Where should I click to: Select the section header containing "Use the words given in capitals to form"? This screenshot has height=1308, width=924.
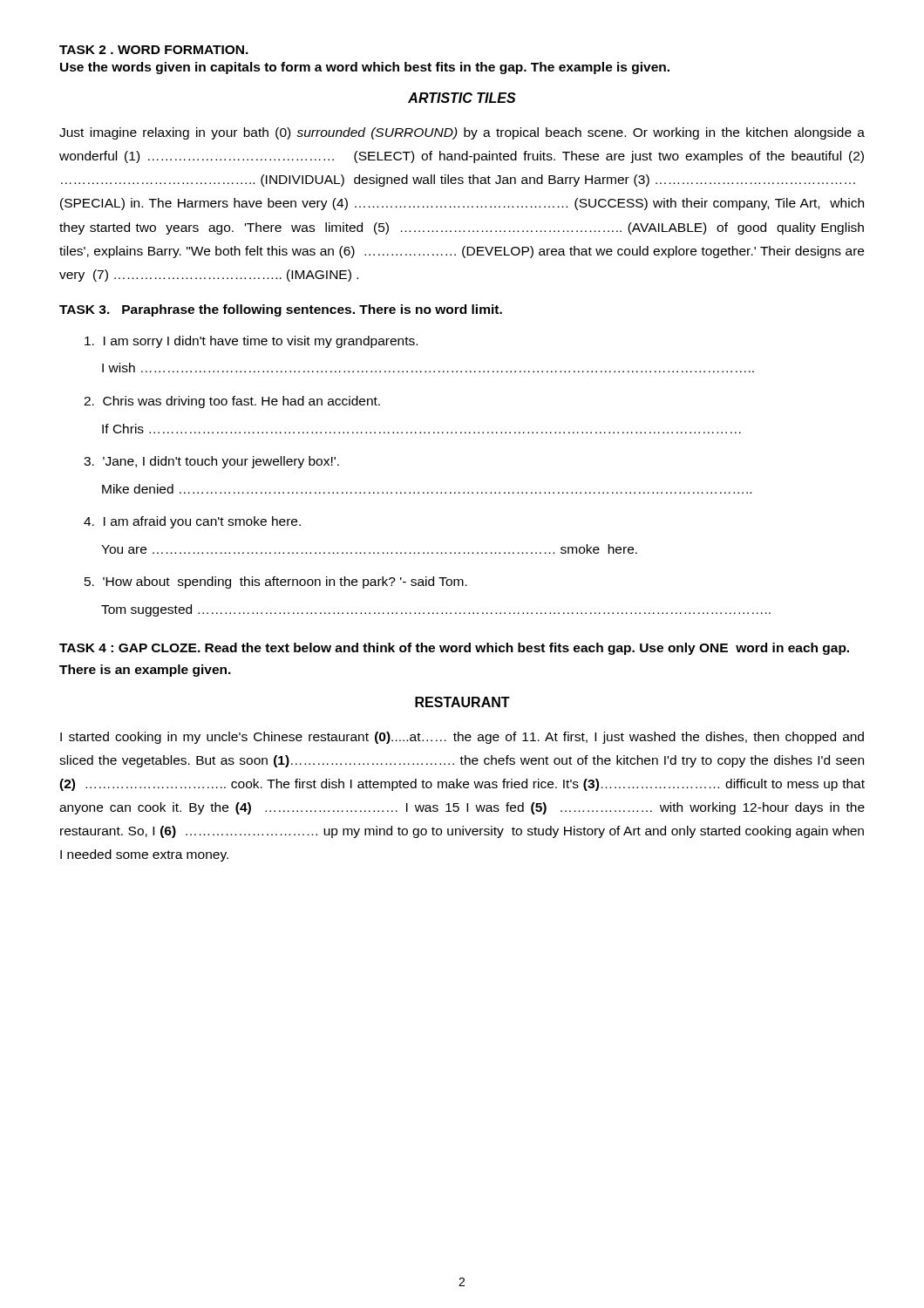365,67
